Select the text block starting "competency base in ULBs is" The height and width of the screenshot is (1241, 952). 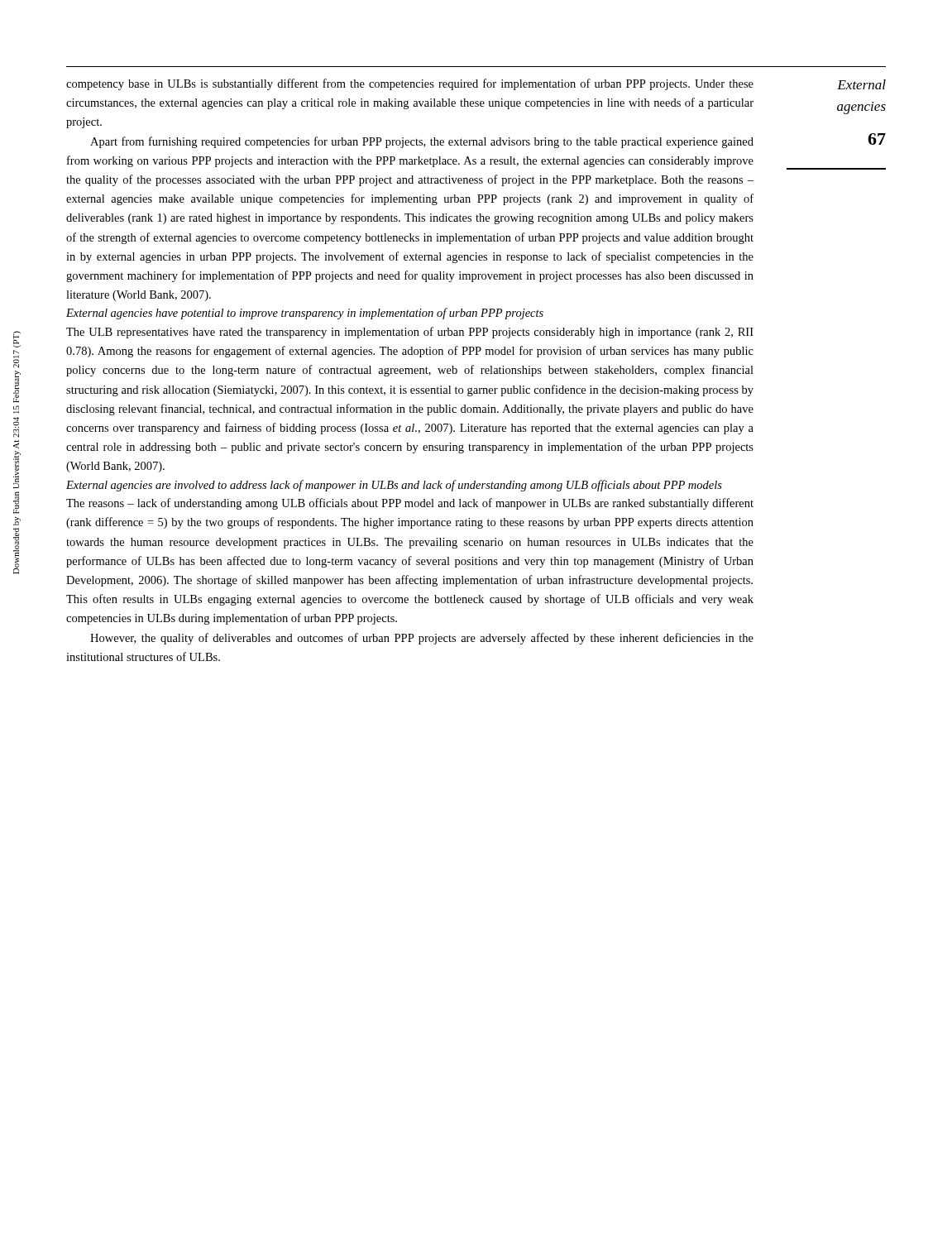click(x=410, y=103)
